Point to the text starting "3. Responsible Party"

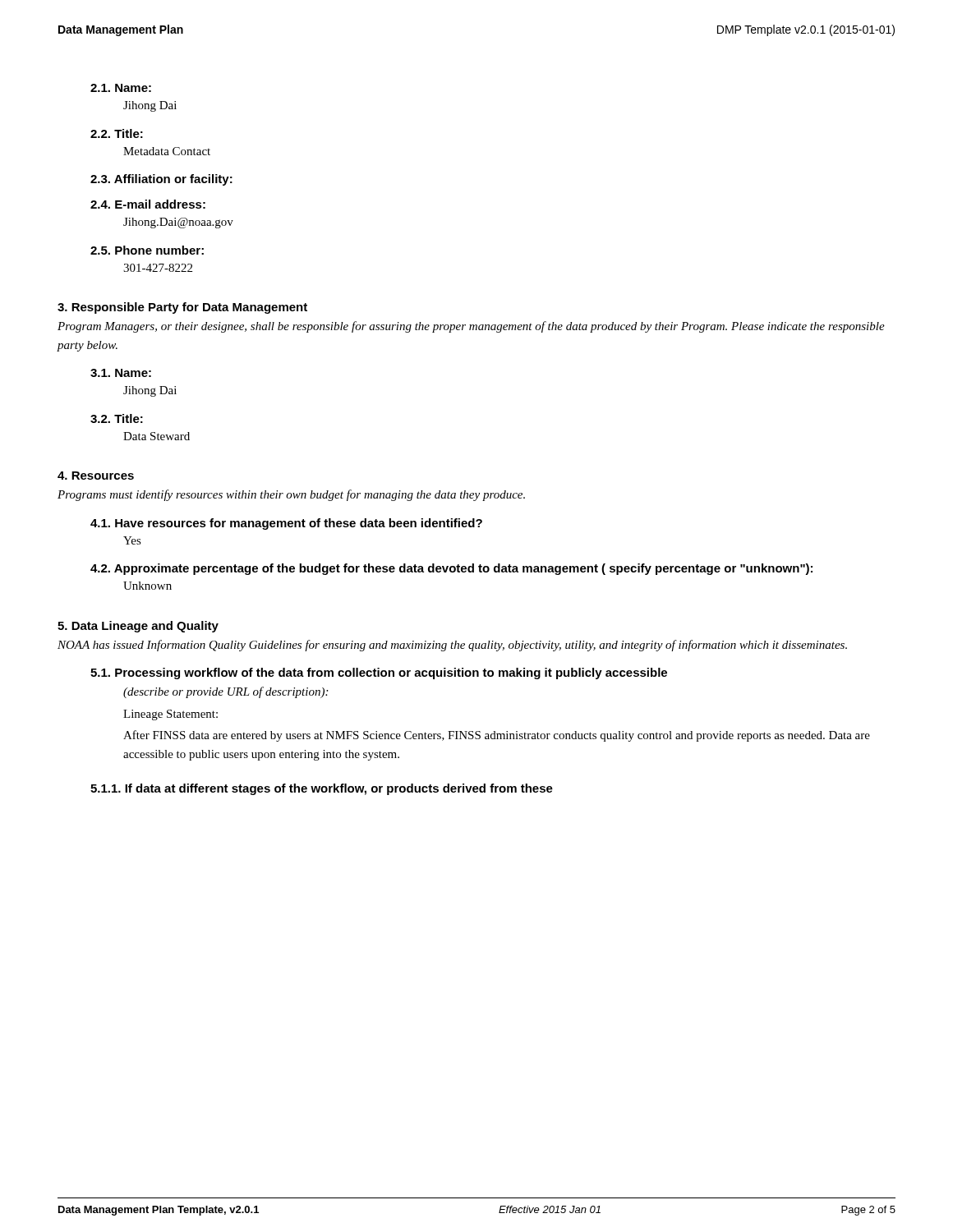(182, 307)
